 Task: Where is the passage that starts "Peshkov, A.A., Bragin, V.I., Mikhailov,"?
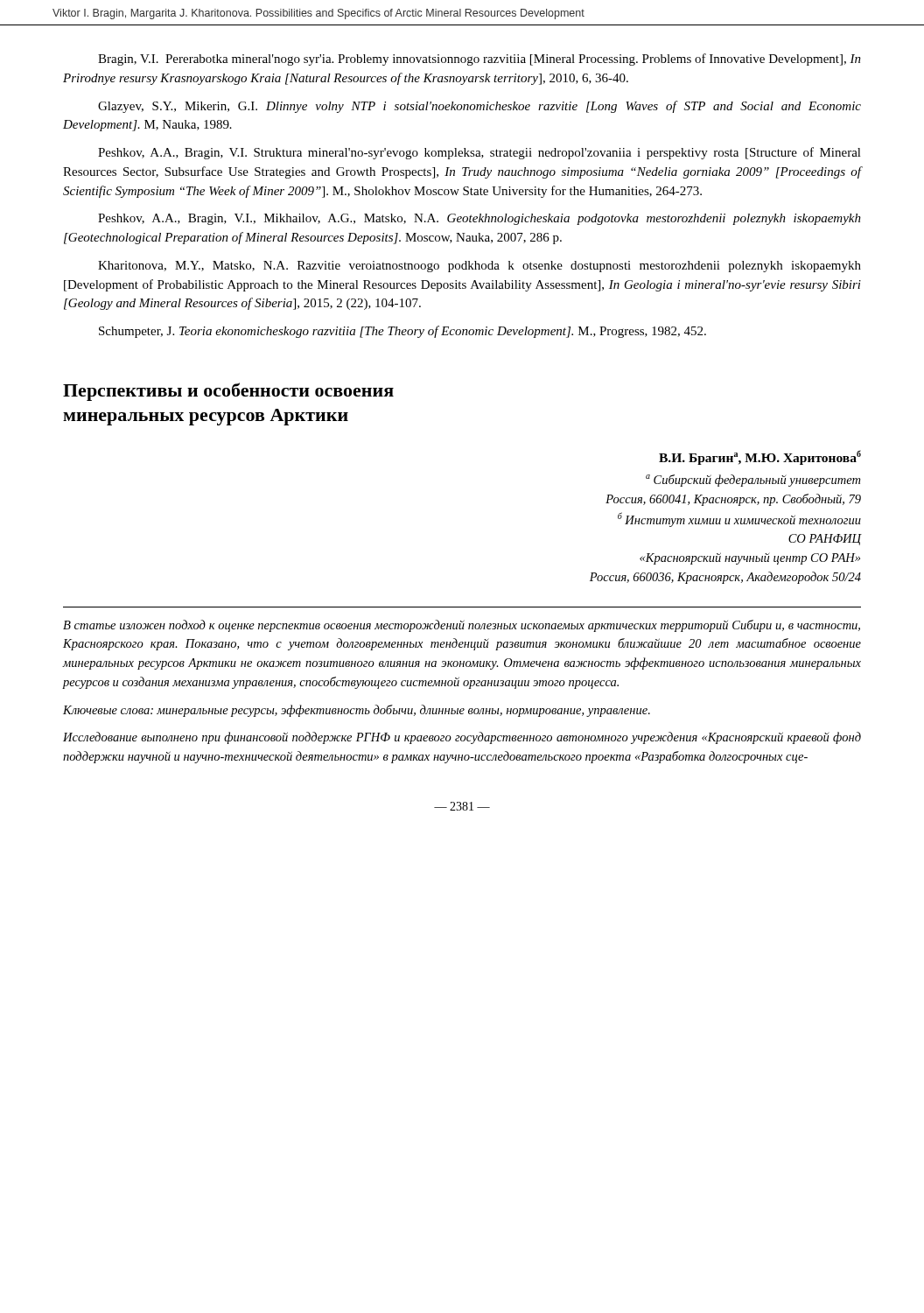tap(462, 228)
